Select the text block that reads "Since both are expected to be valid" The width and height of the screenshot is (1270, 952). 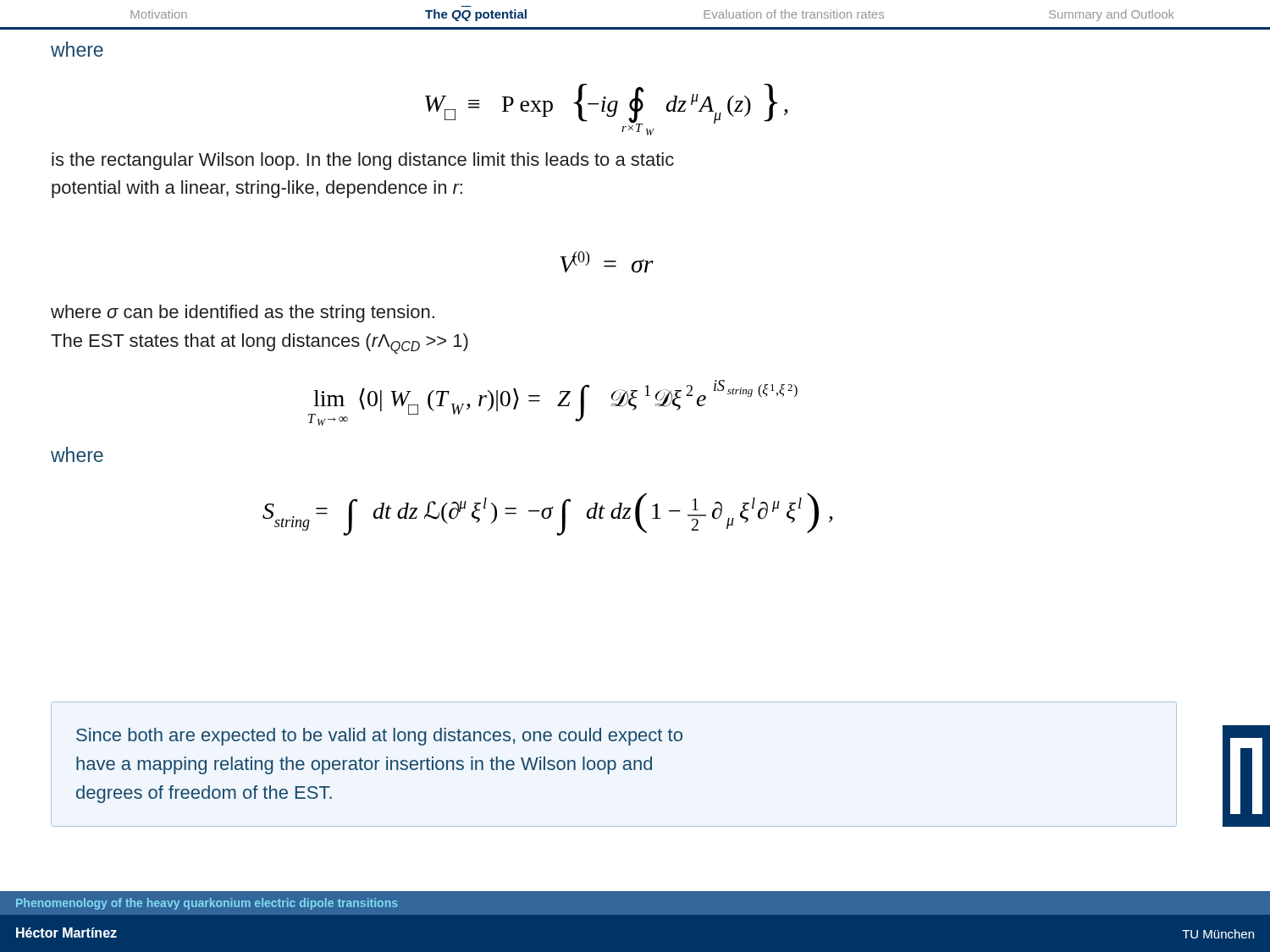coord(379,764)
